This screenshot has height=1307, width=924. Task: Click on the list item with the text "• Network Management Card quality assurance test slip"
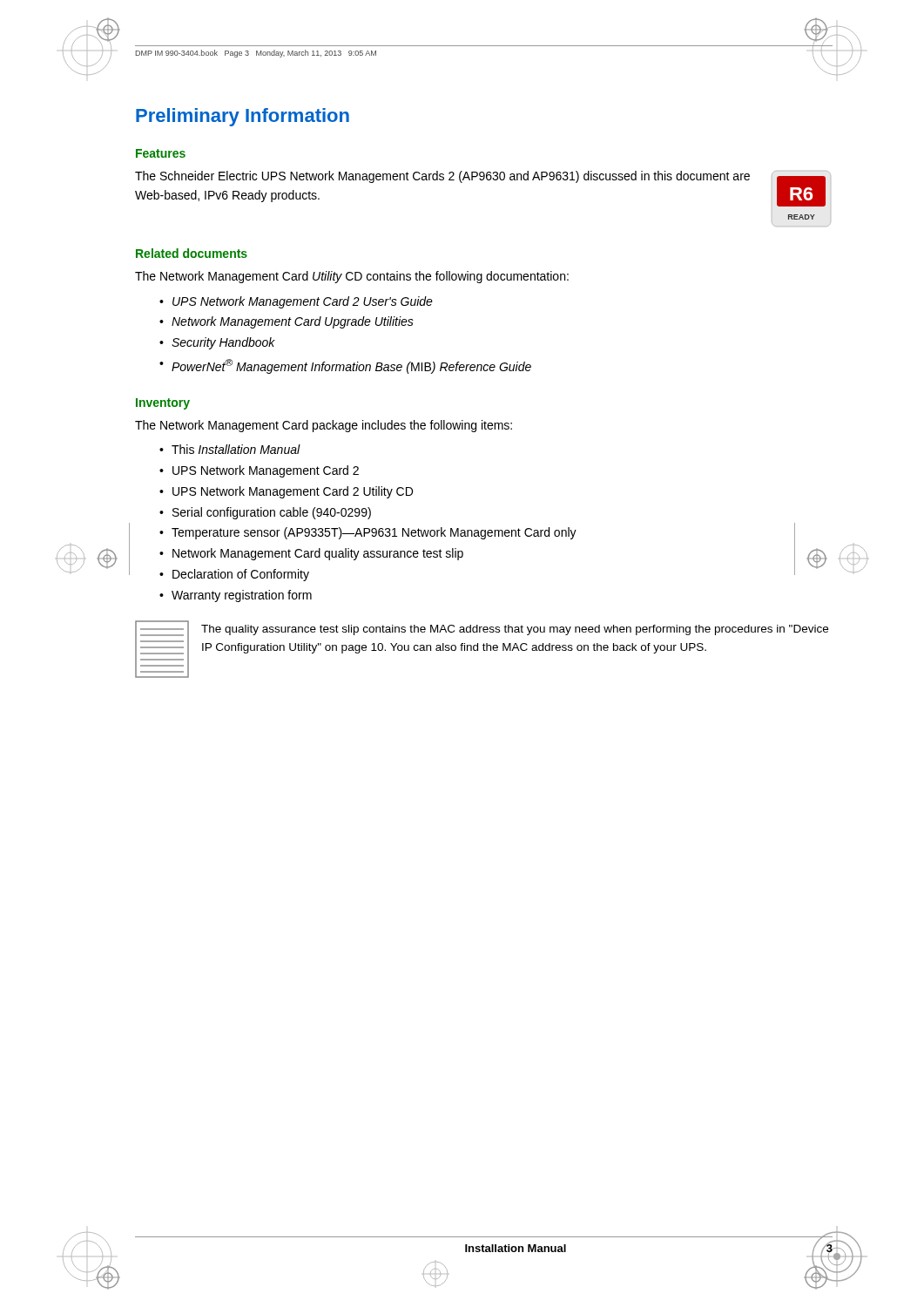point(312,554)
